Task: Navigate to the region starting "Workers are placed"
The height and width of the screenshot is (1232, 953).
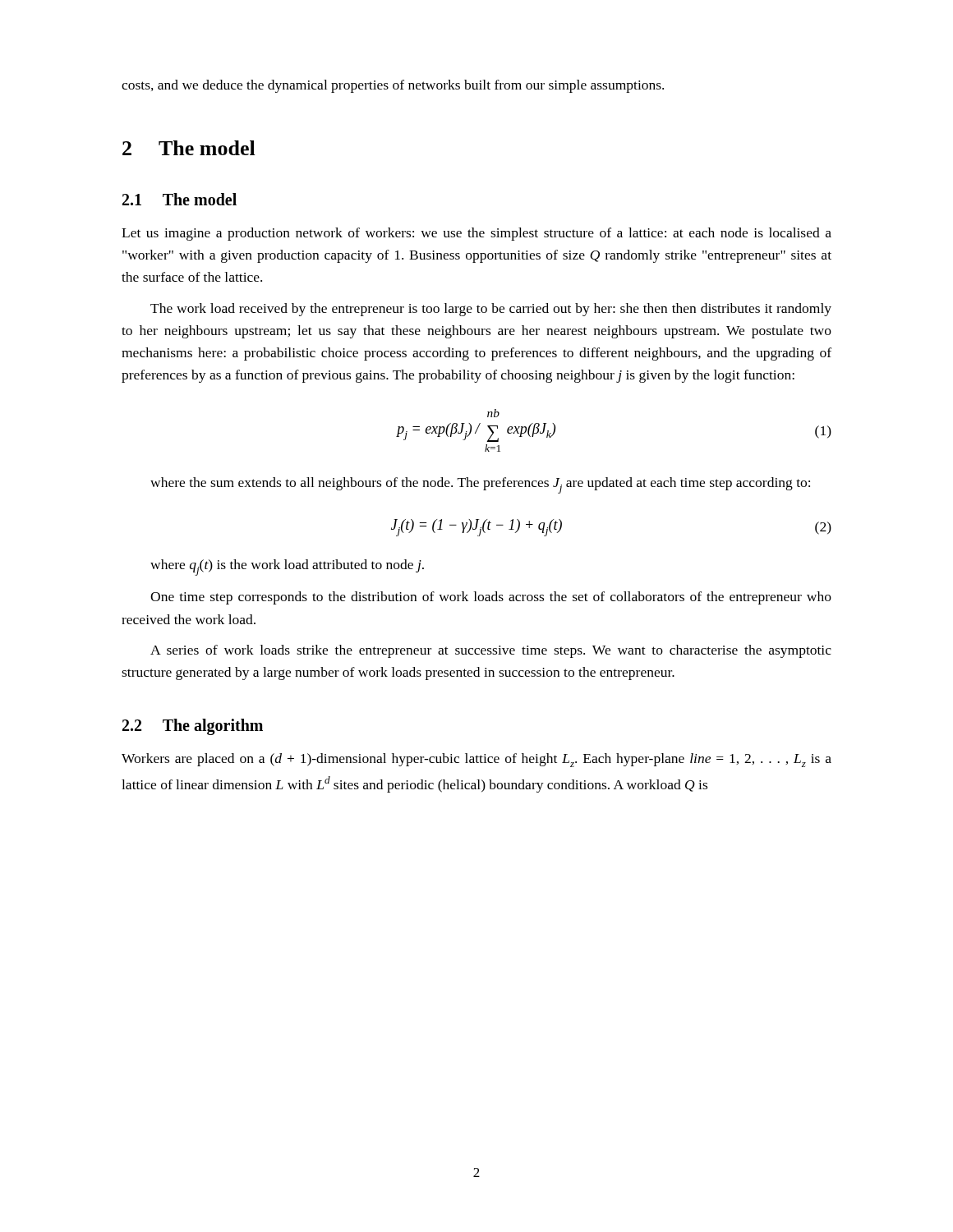Action: point(476,771)
